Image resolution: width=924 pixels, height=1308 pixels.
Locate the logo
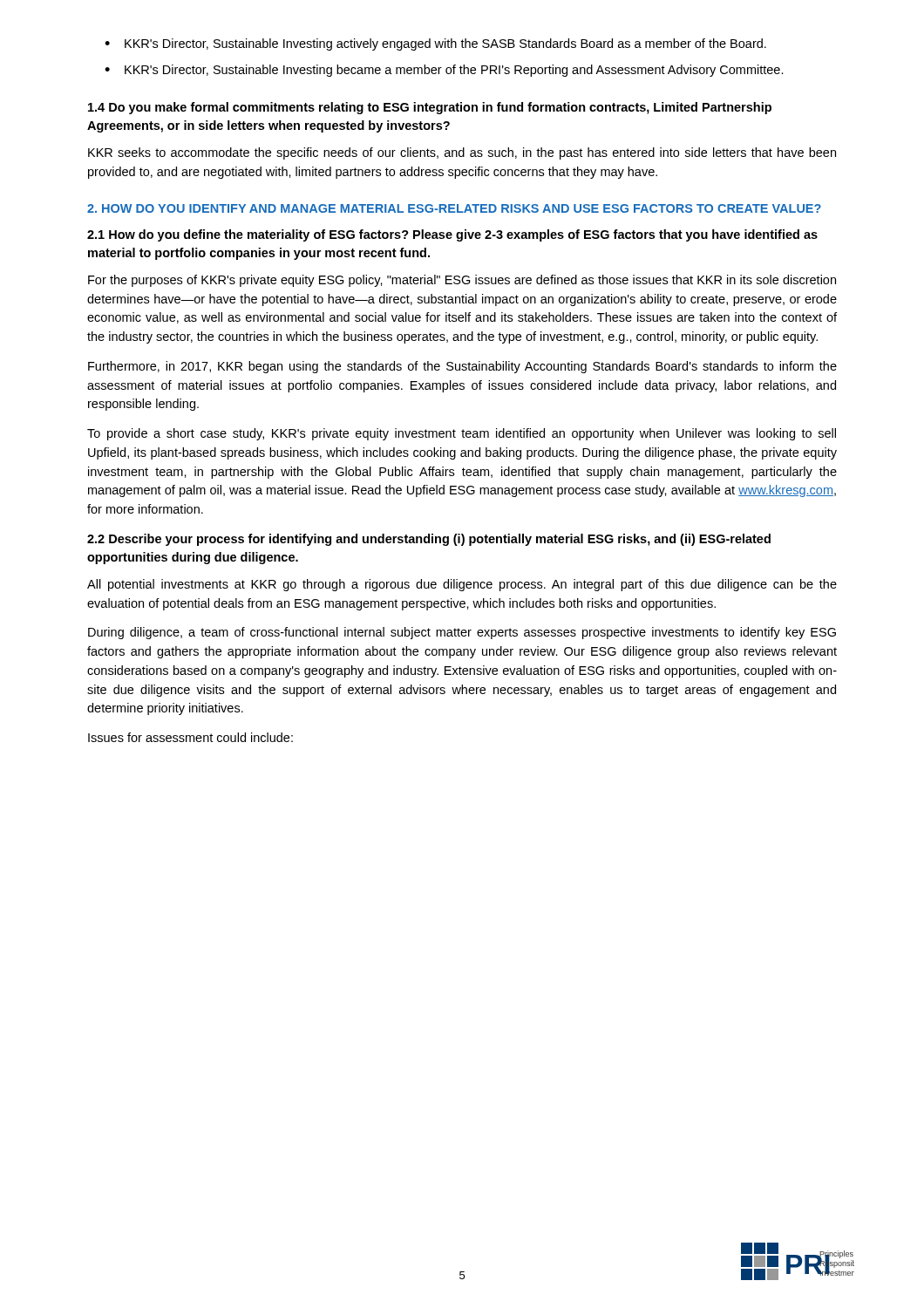tap(798, 1267)
